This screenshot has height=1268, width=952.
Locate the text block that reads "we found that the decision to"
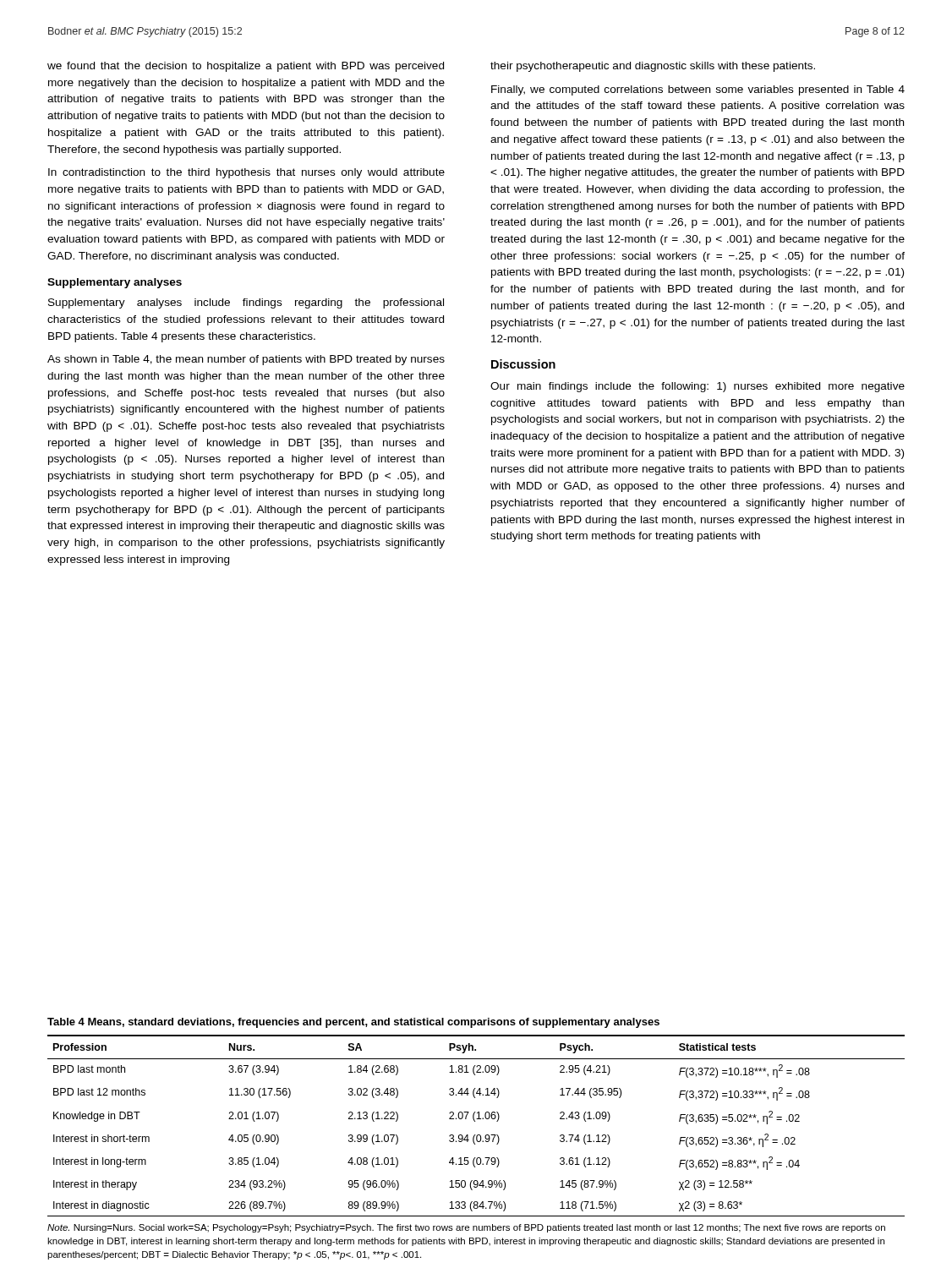click(246, 161)
